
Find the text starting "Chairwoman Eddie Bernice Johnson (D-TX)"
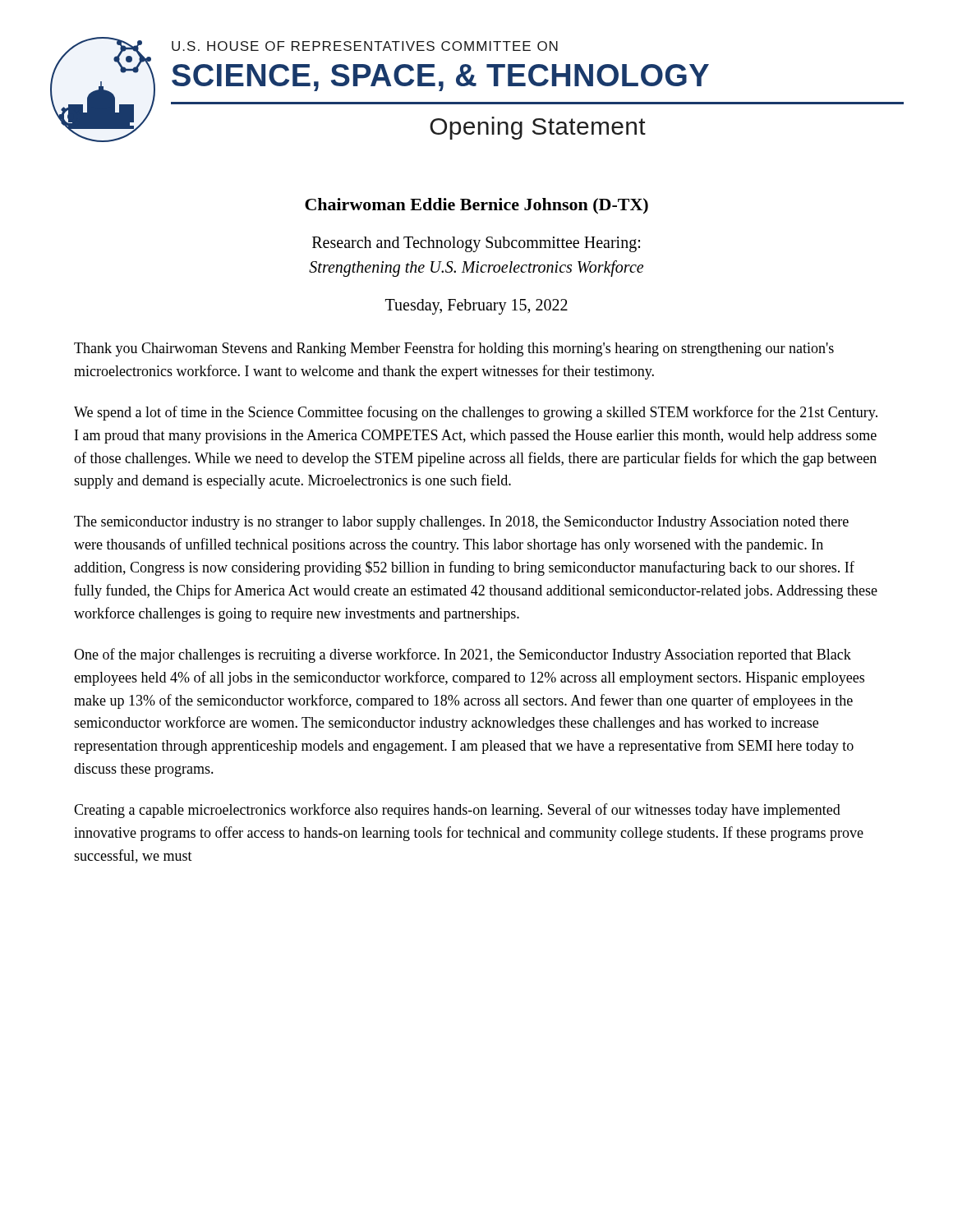[x=476, y=204]
